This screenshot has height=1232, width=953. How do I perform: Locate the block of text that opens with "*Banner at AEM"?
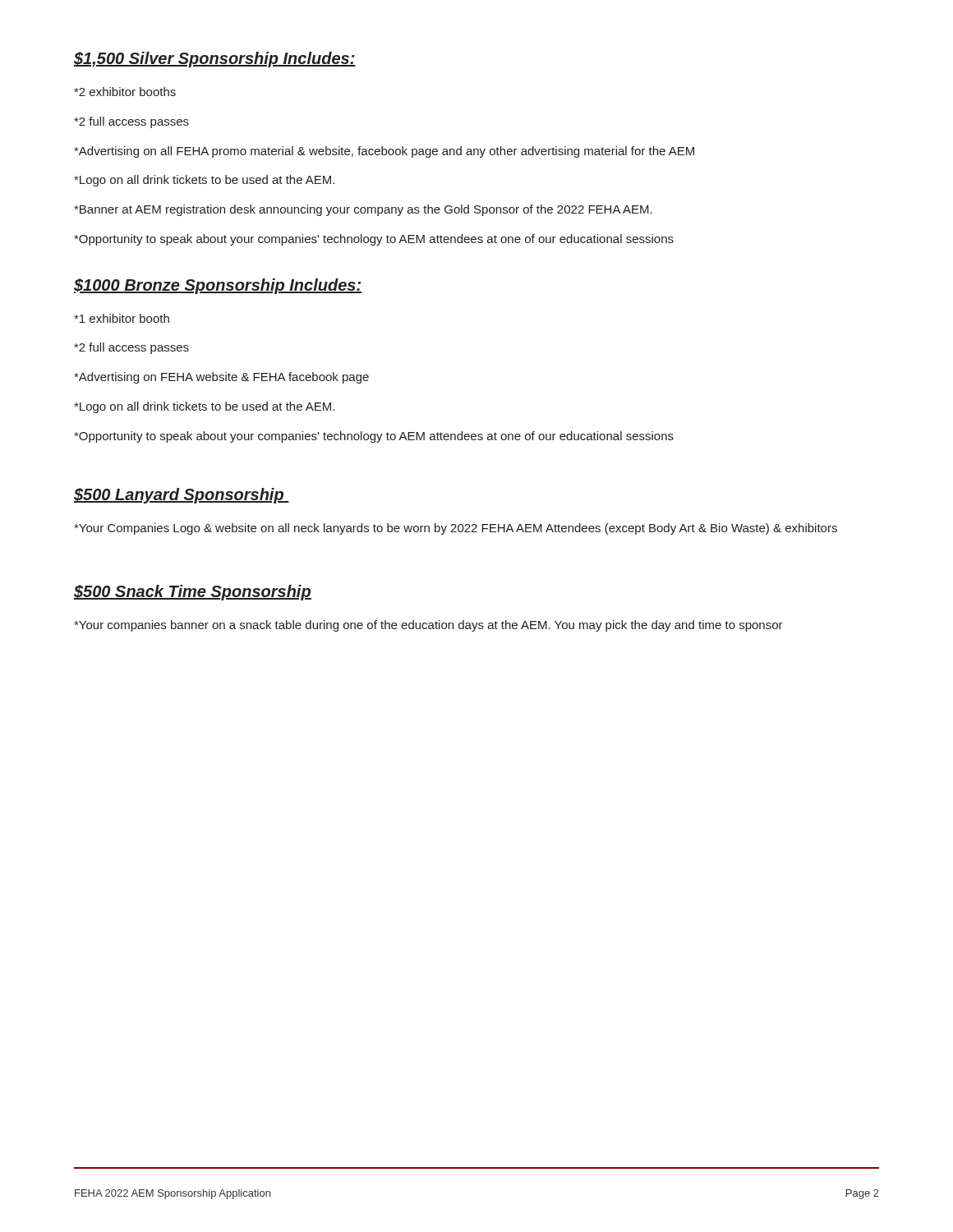(x=363, y=209)
